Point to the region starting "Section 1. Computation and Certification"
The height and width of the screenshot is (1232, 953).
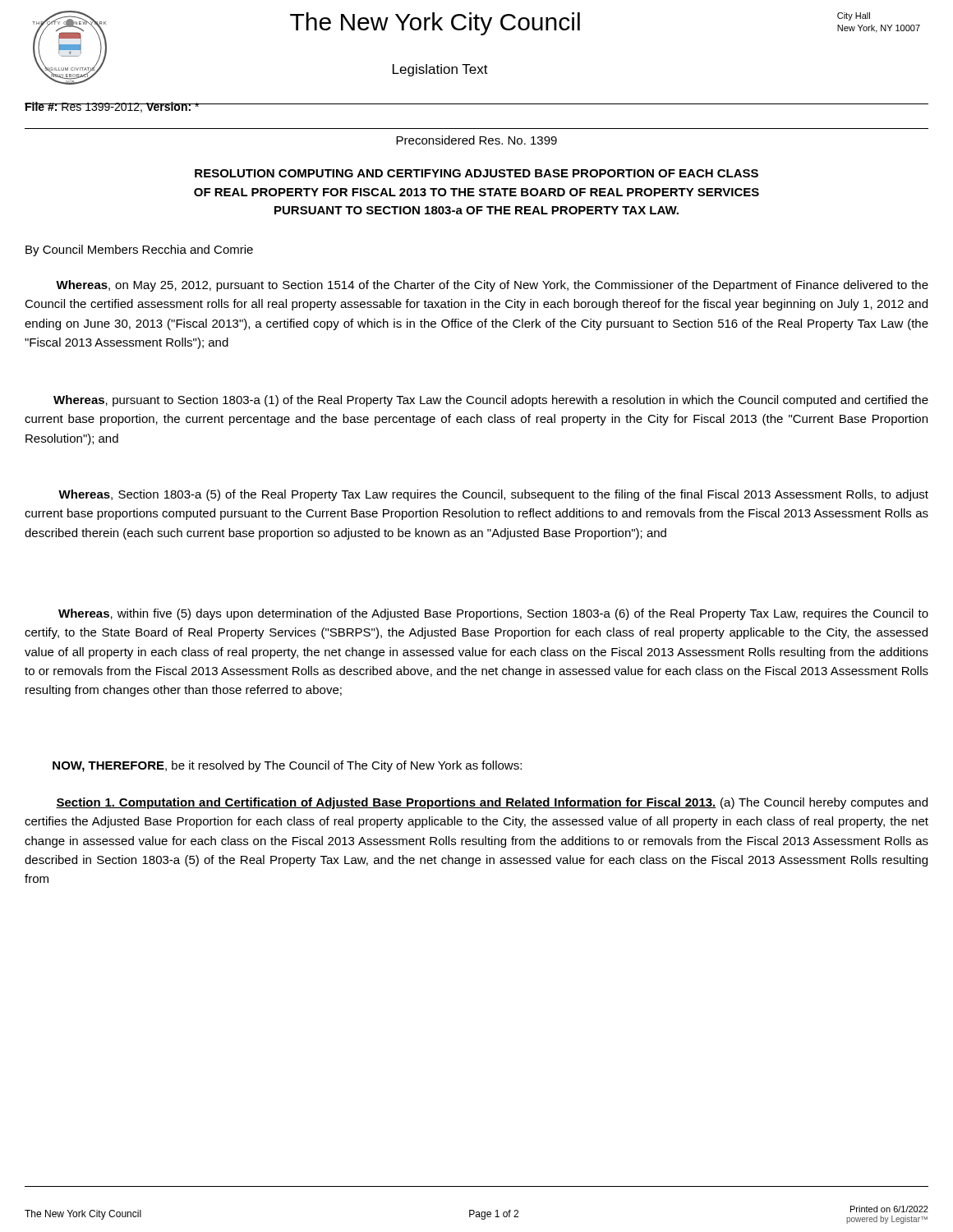476,840
